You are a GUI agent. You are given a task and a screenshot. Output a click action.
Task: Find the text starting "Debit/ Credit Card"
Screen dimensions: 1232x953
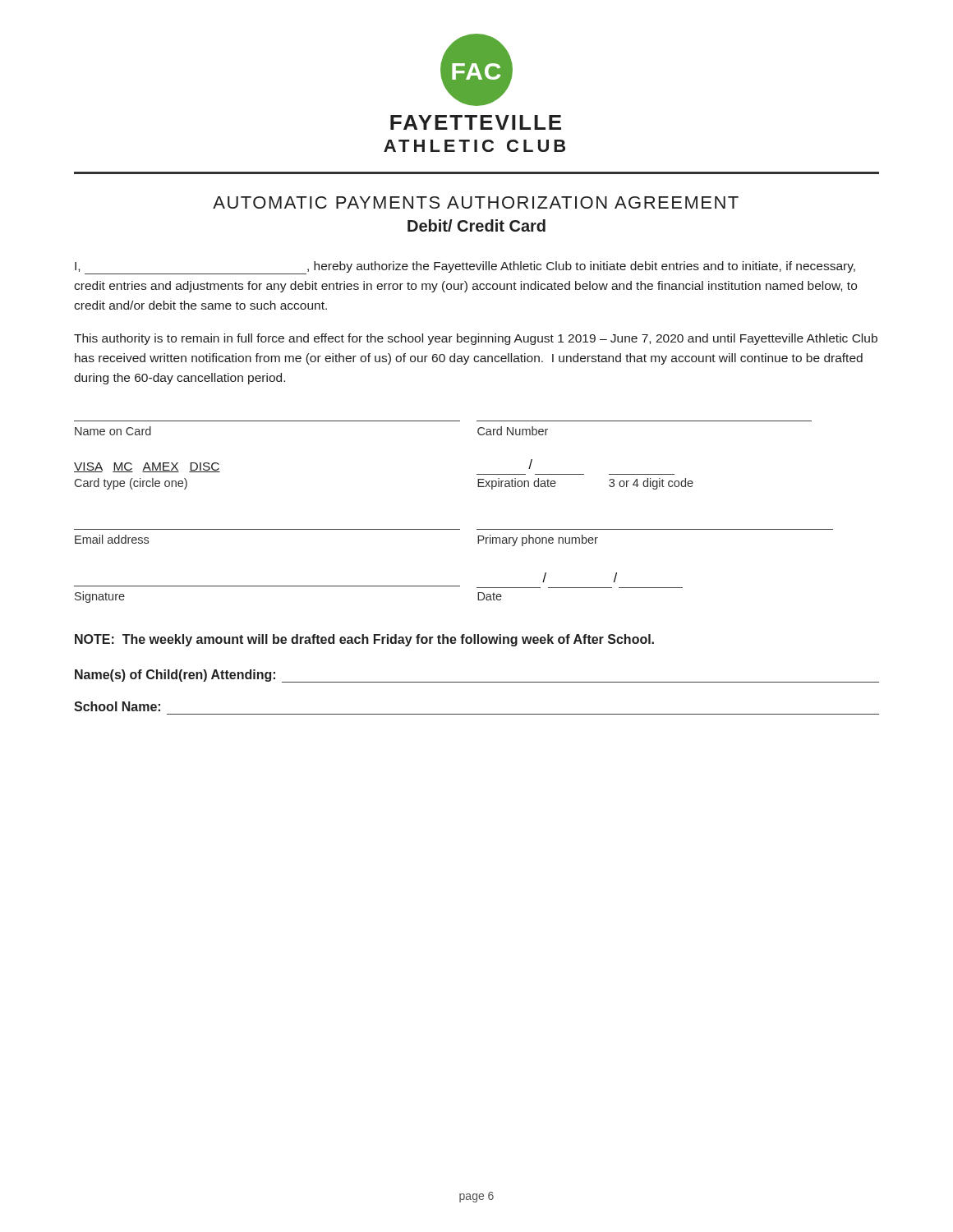coord(476,226)
